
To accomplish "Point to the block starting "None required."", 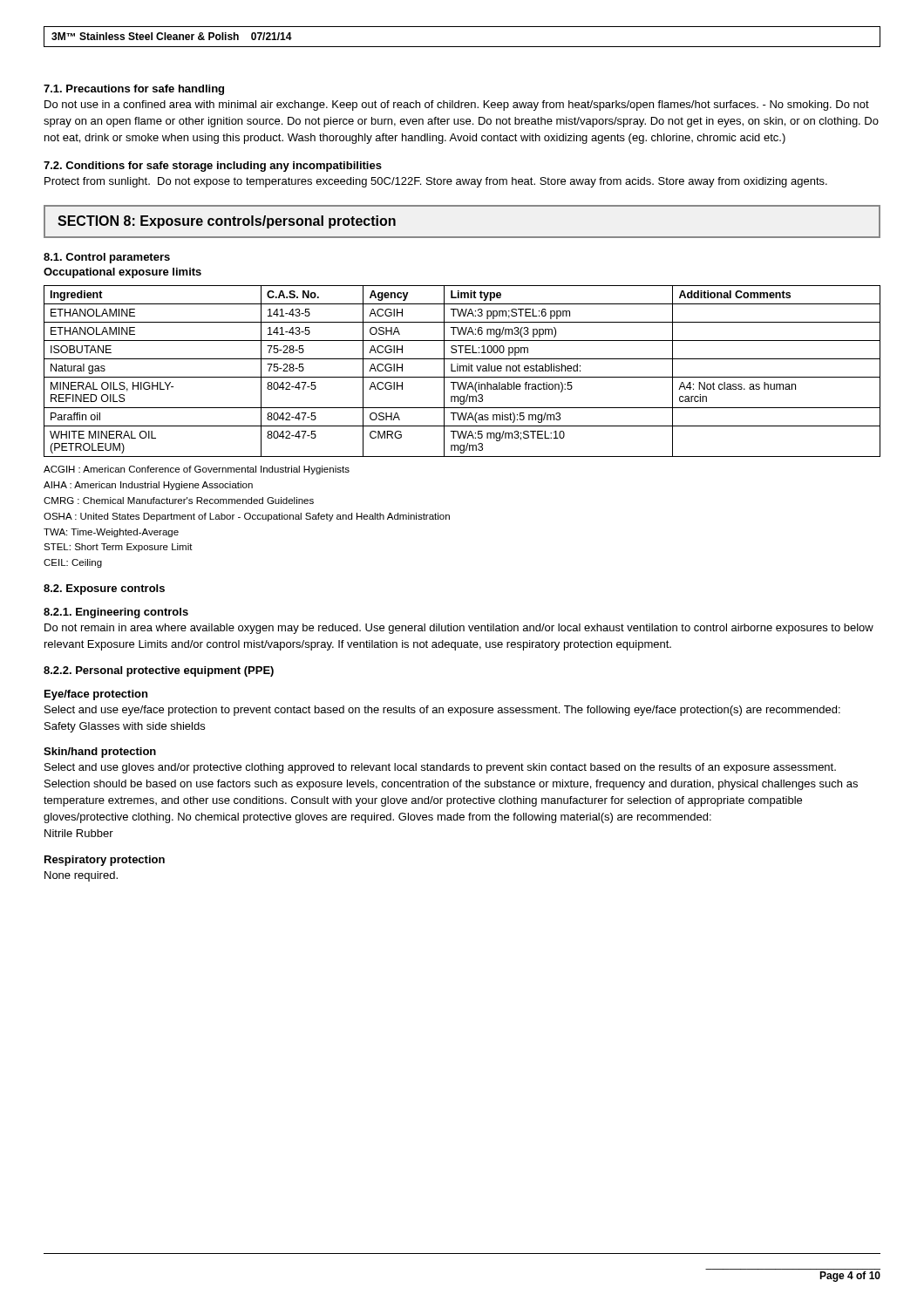I will (x=81, y=876).
